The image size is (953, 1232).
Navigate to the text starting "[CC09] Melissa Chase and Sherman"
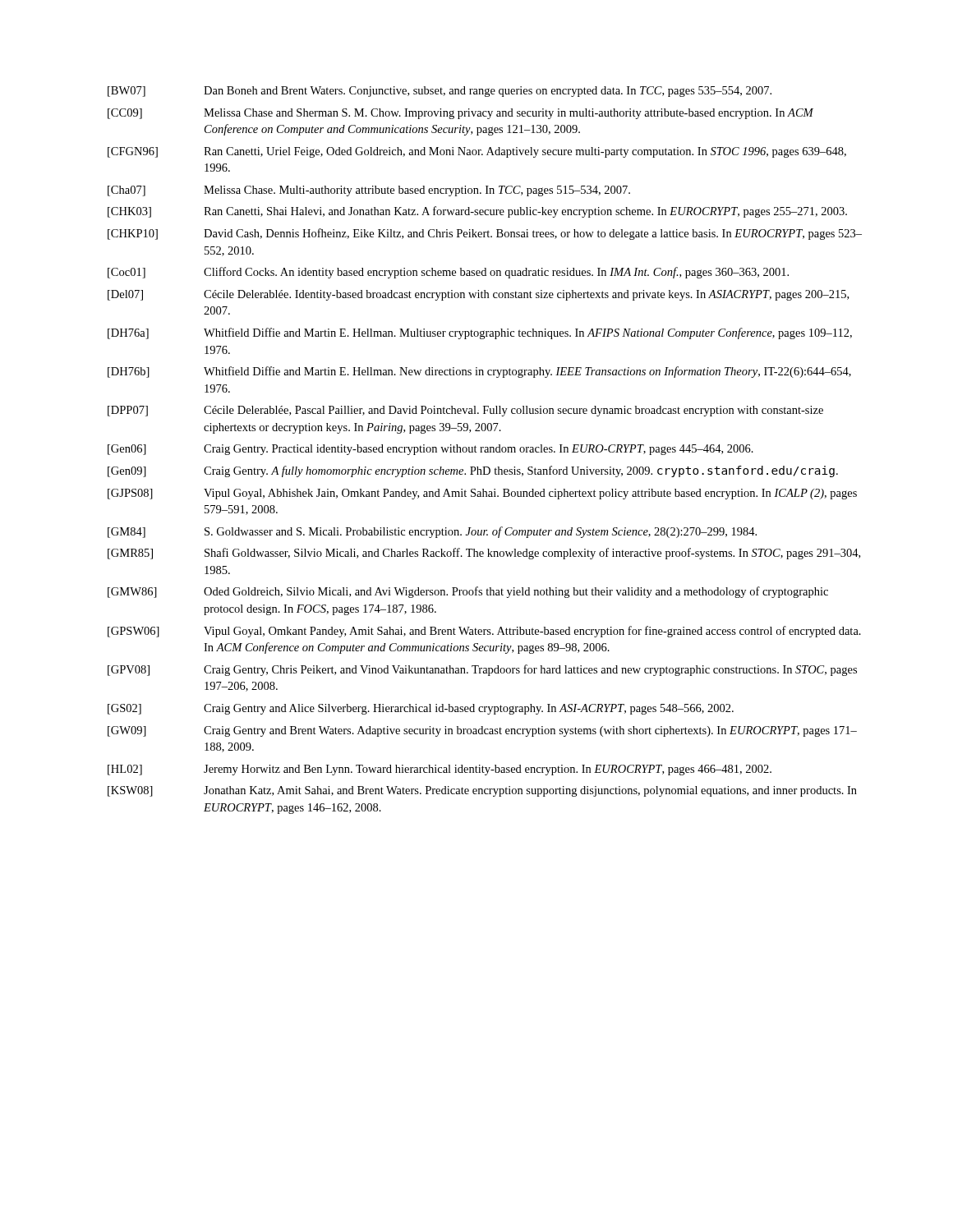pyautogui.click(x=485, y=121)
